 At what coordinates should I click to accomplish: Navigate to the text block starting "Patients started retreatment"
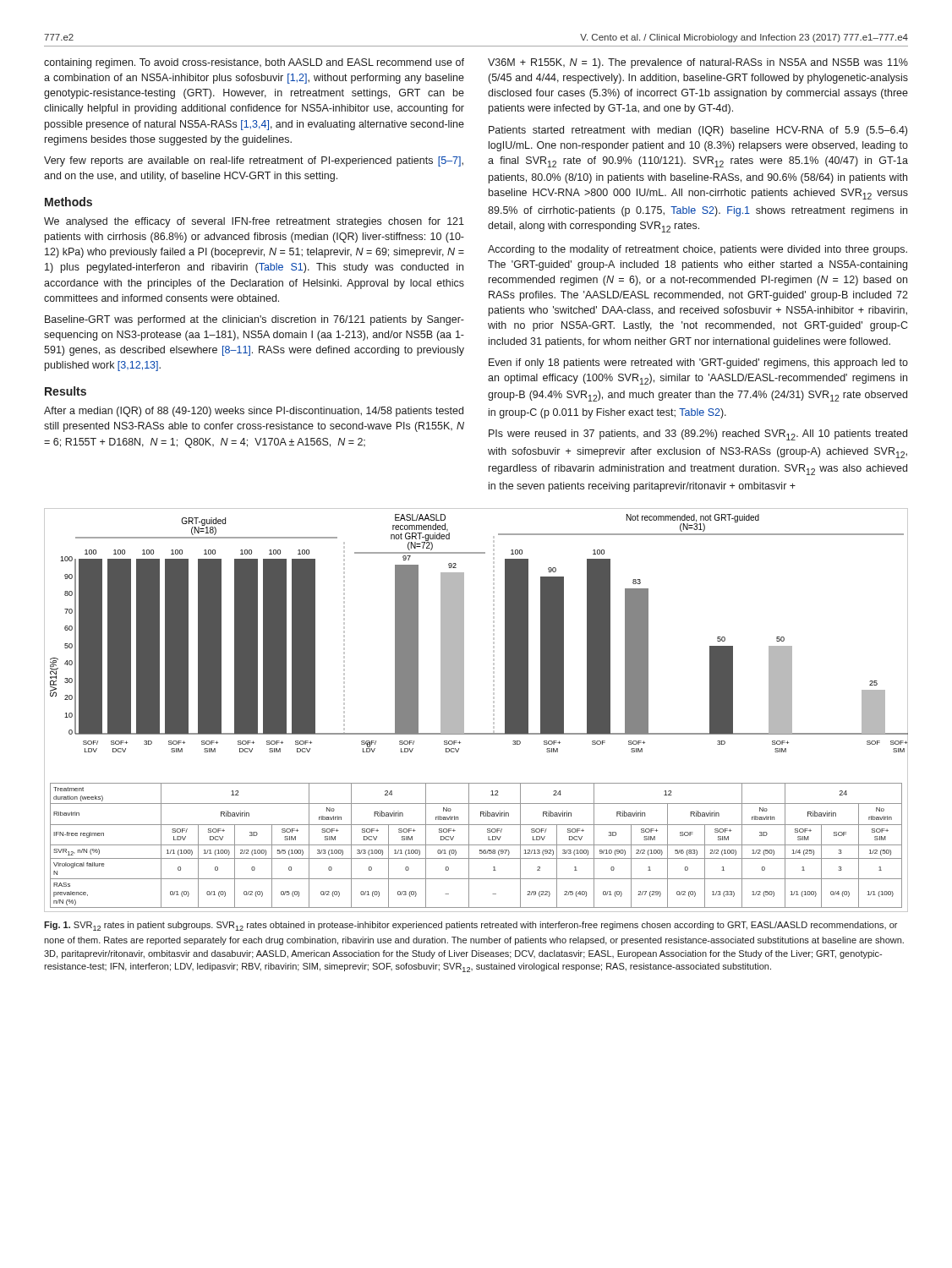tap(698, 179)
